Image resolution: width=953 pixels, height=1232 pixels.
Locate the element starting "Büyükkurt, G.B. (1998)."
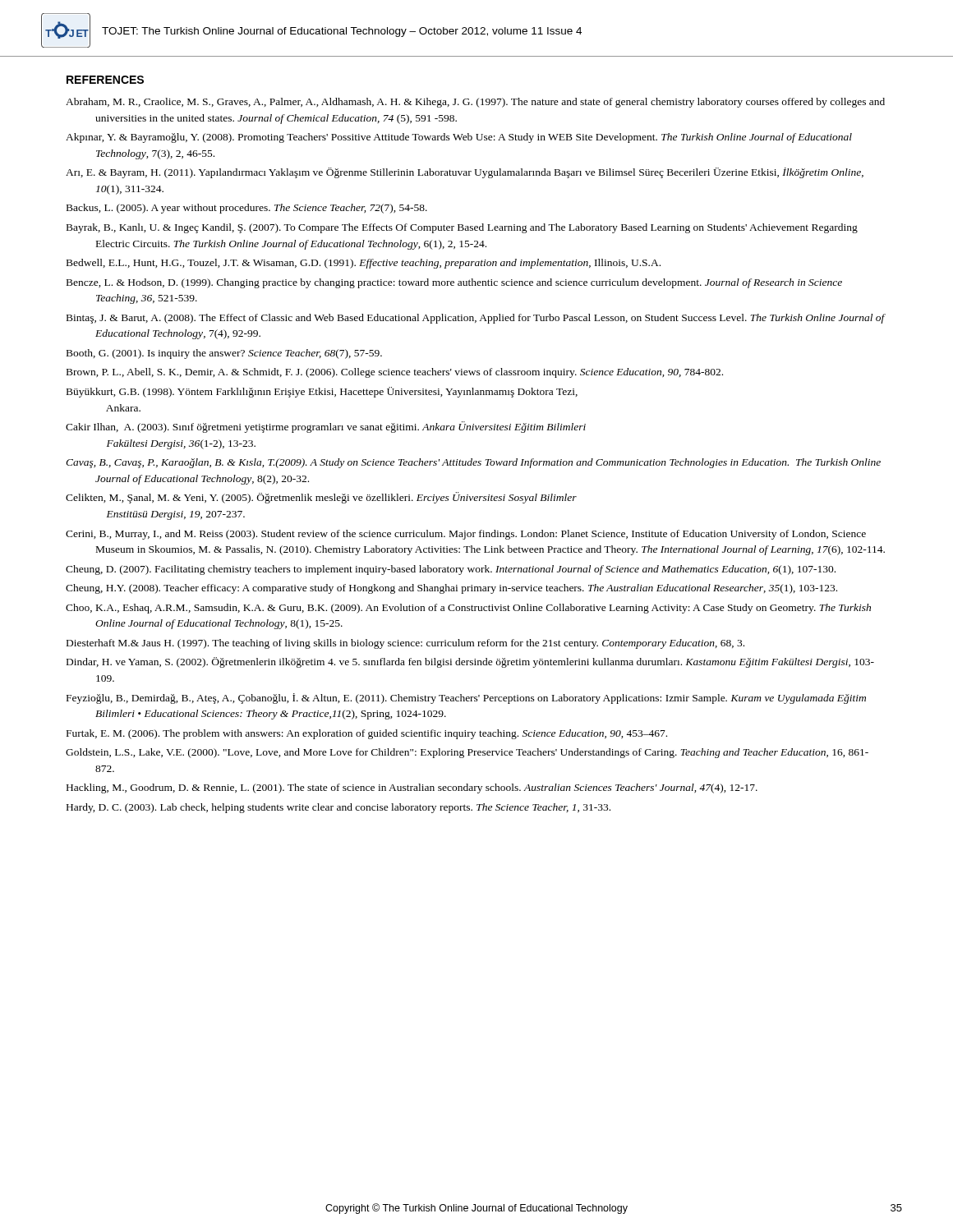(322, 399)
